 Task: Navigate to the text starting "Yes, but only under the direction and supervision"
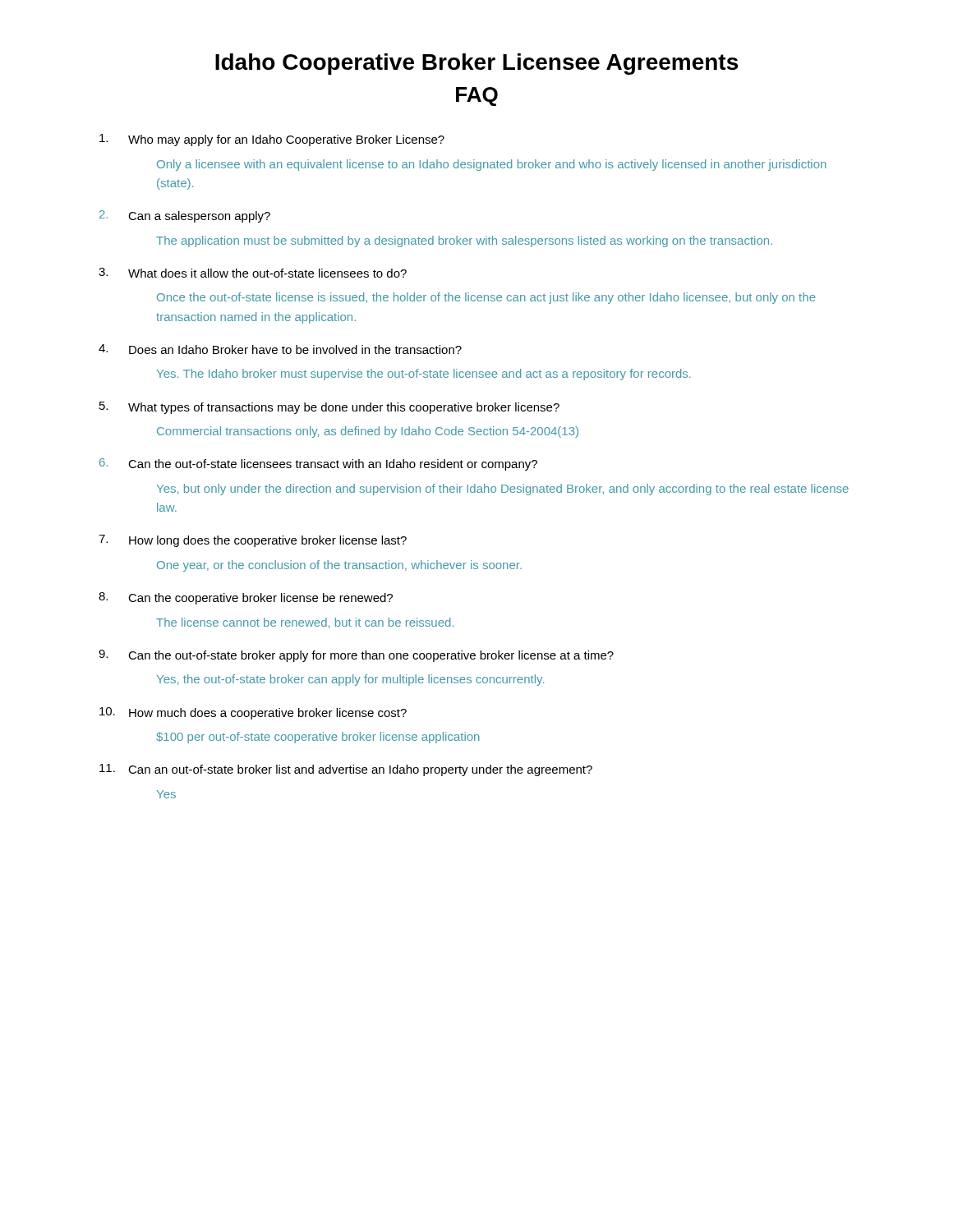(503, 498)
